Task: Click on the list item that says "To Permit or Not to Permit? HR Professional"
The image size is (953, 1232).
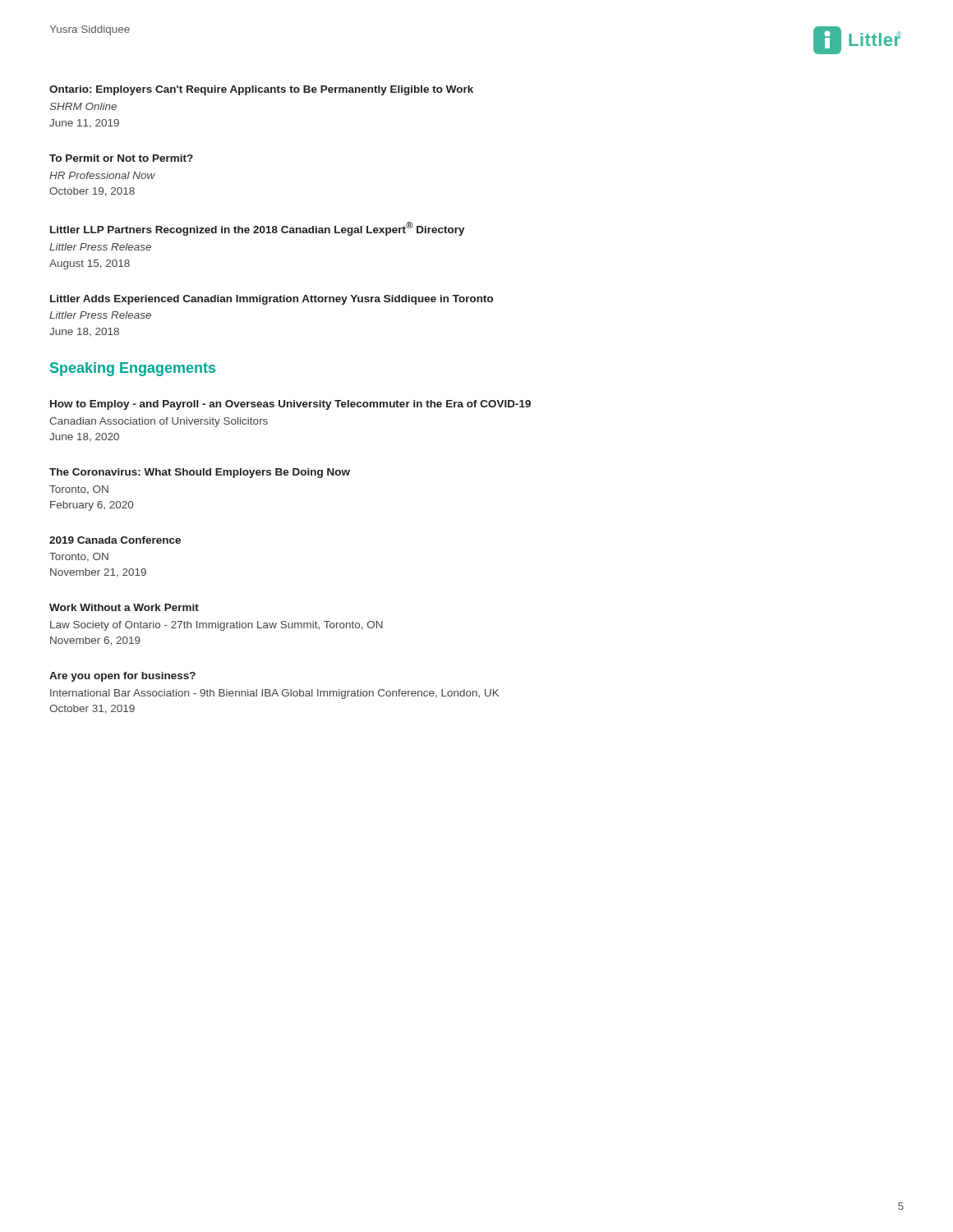Action: (121, 158)
